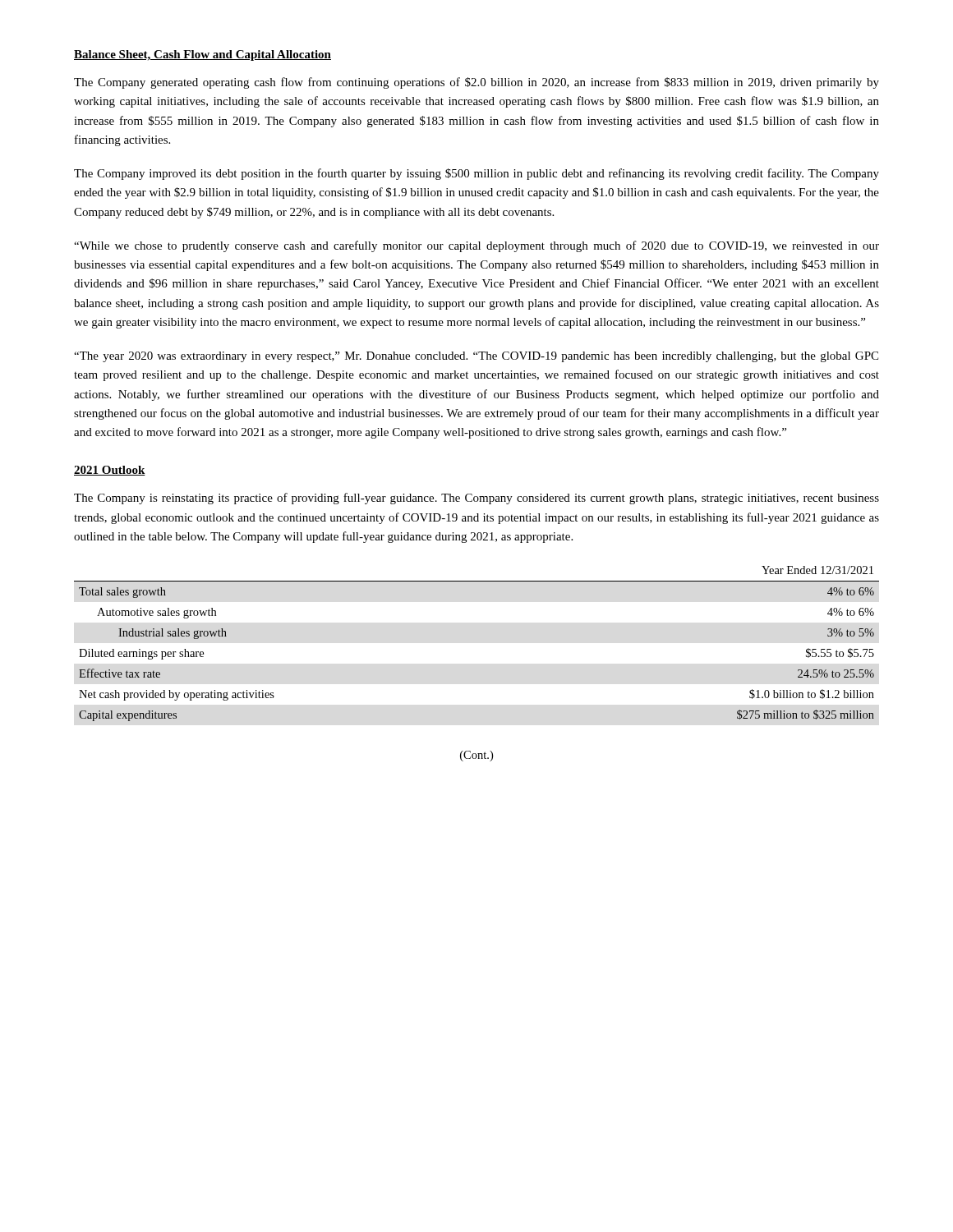
Task: Select the text block with the text "“While we chose to prudently conserve cash"
Action: (476, 284)
